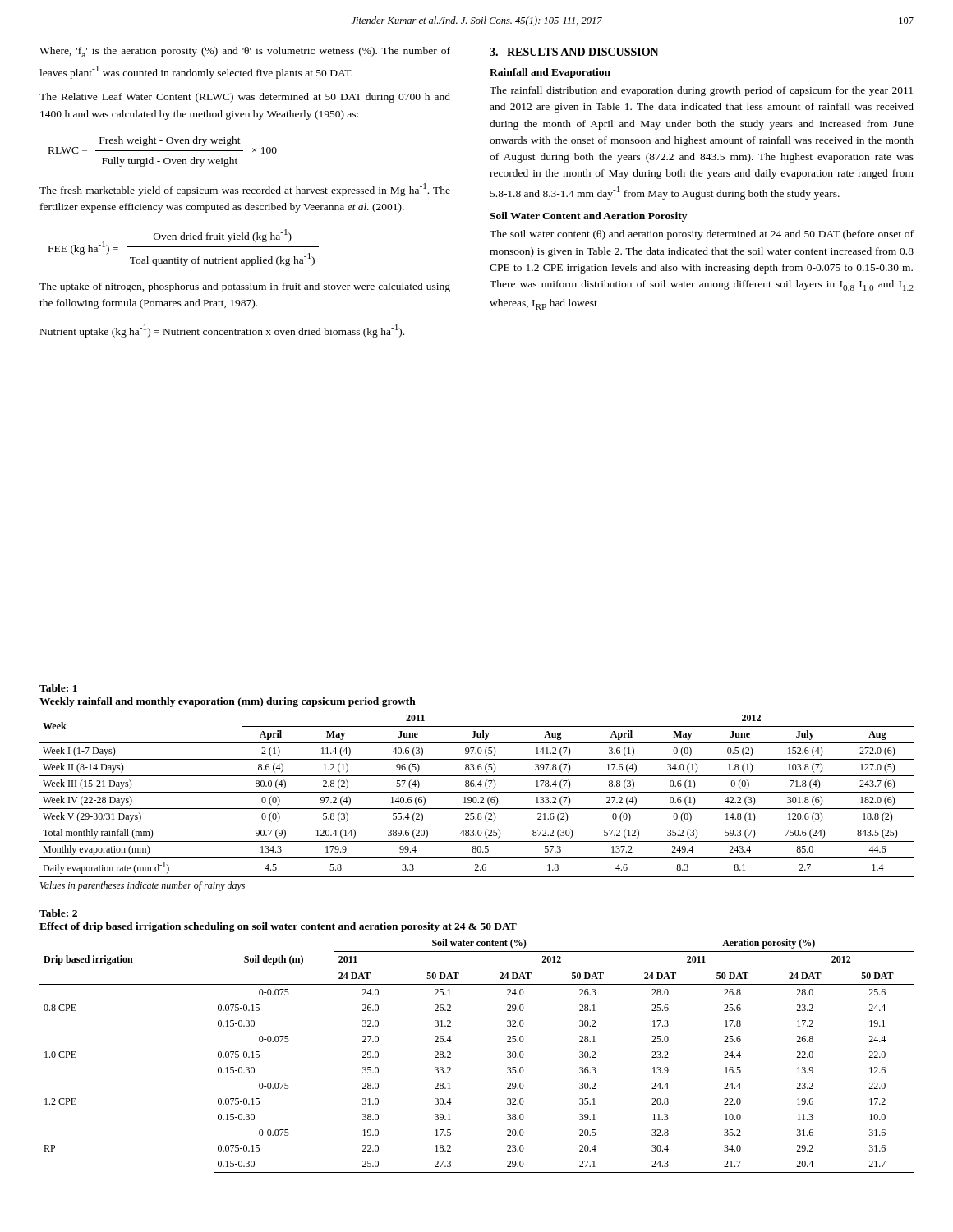
Task: Select the section header with the text "Rainfall and Evaporation"
Action: tap(550, 72)
